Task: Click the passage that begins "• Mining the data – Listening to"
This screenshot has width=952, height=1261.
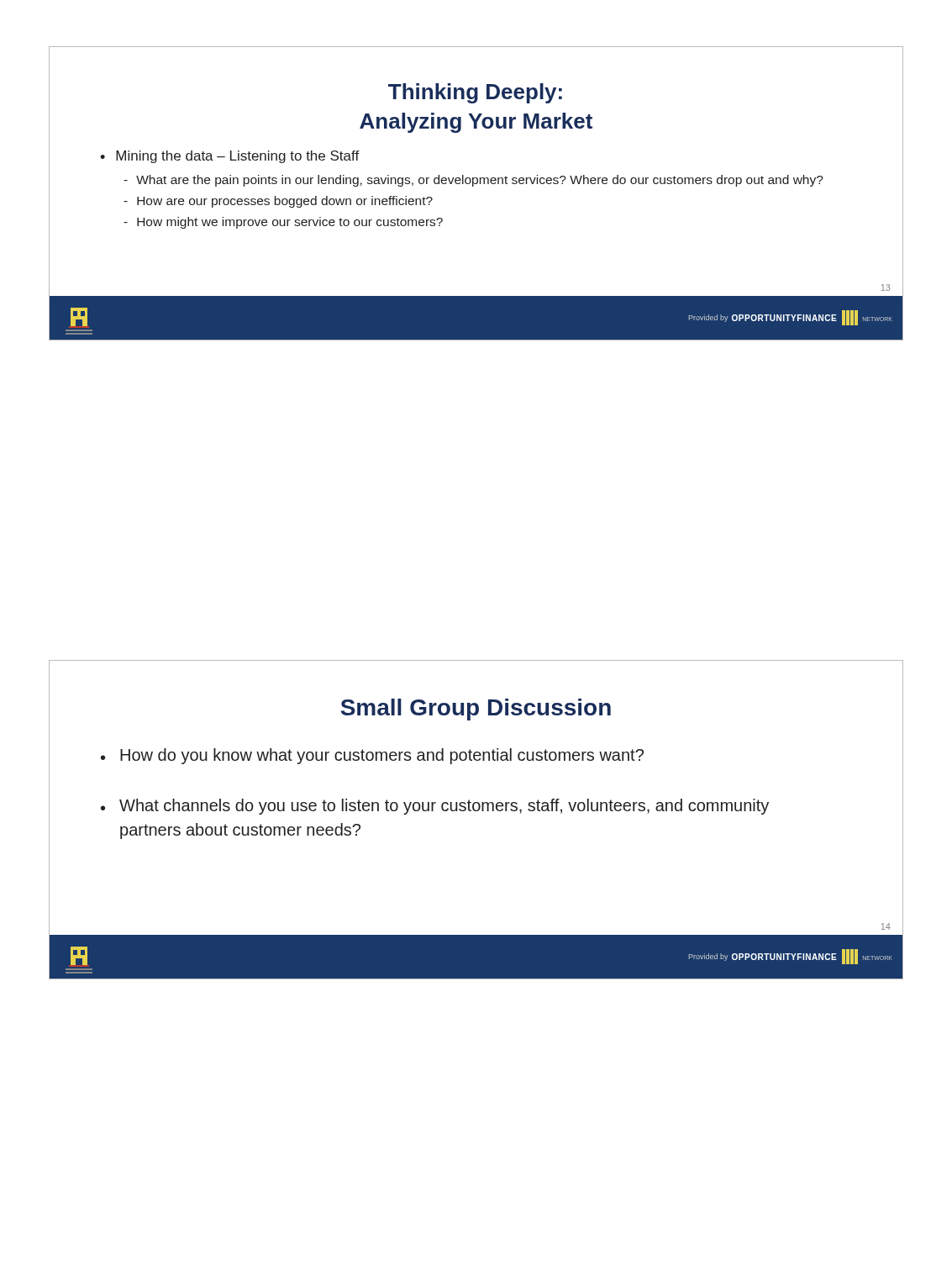Action: click(x=229, y=157)
